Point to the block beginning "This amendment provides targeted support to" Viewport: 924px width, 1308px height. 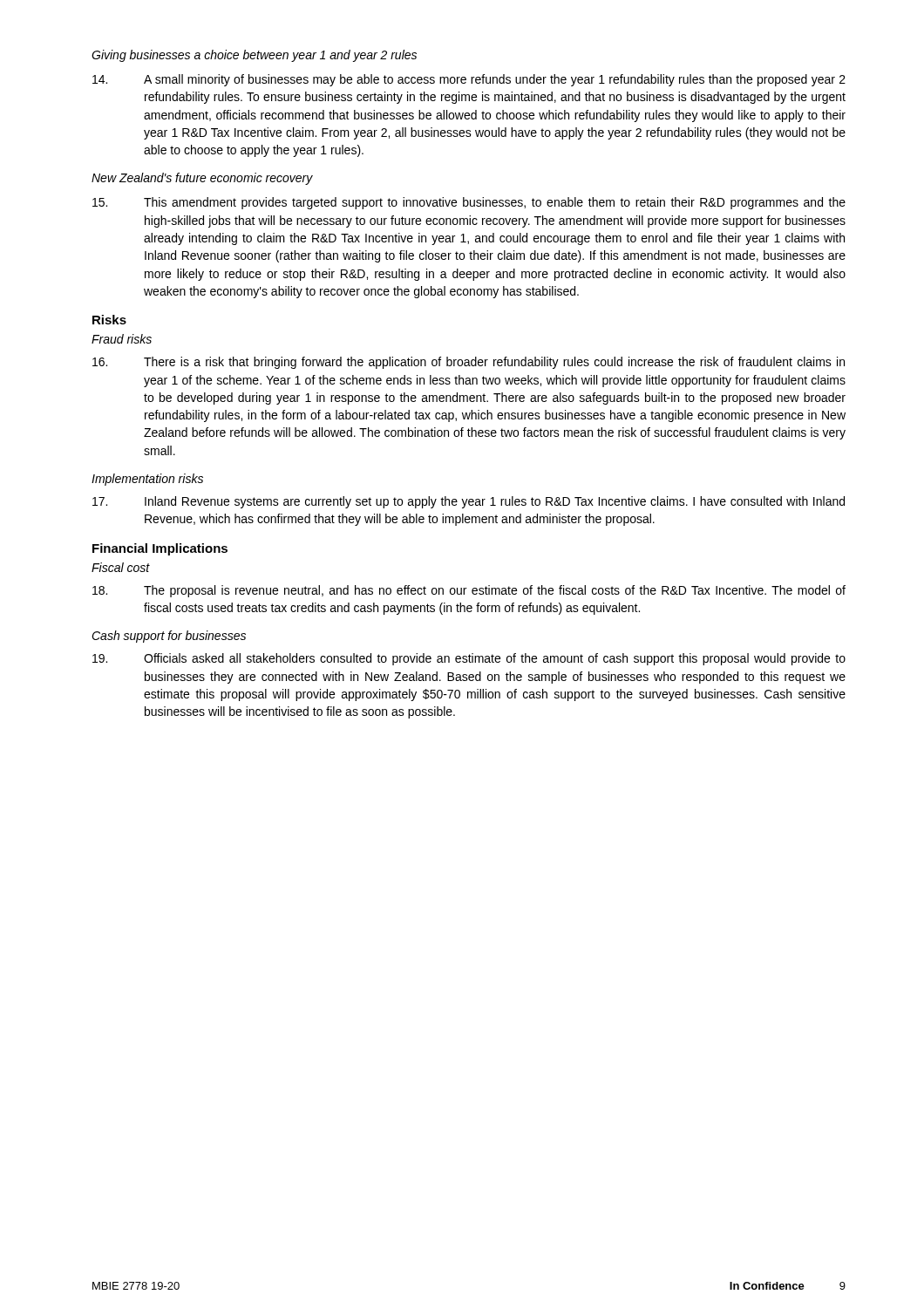point(469,247)
